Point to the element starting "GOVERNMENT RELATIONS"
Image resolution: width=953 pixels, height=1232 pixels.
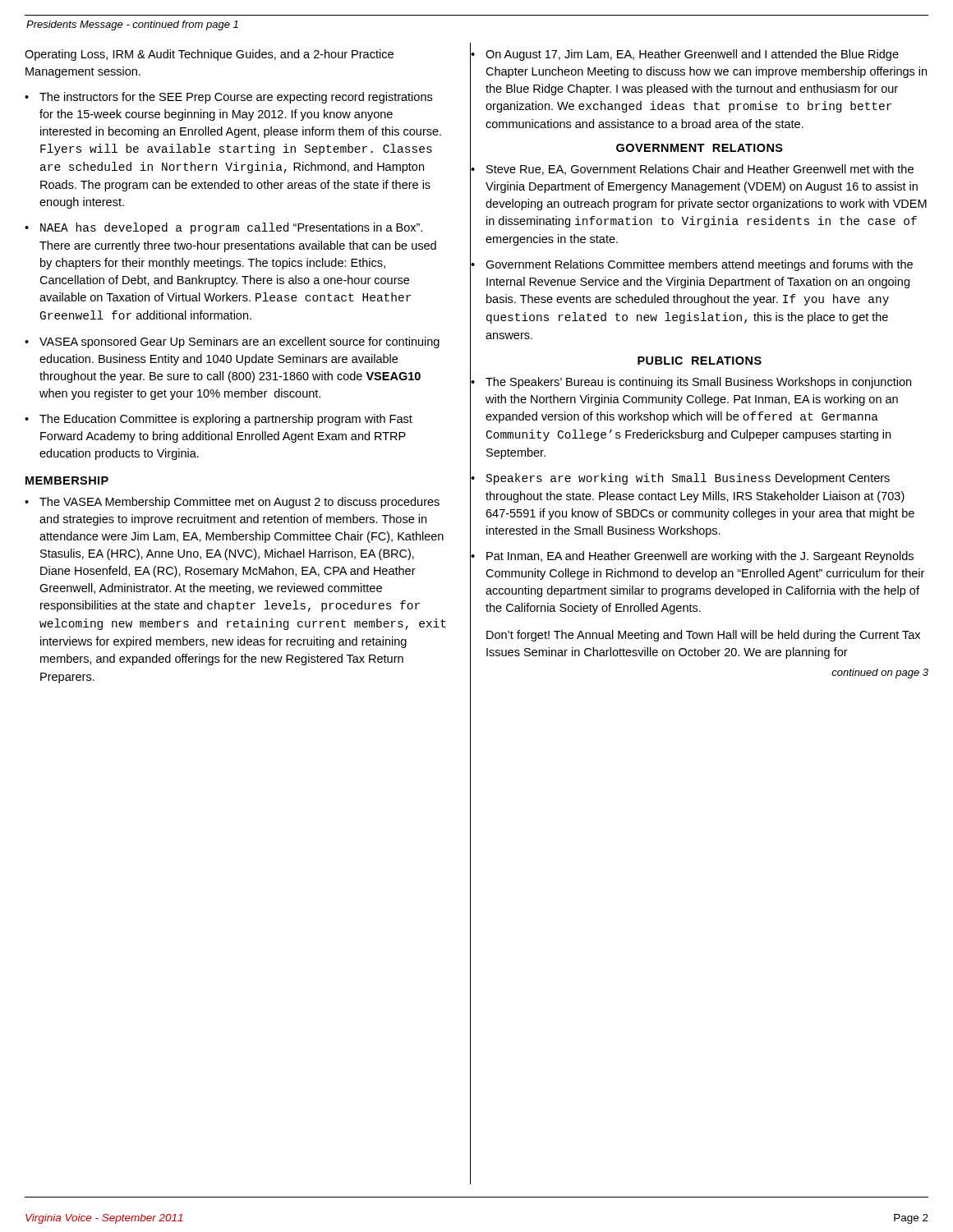click(700, 148)
